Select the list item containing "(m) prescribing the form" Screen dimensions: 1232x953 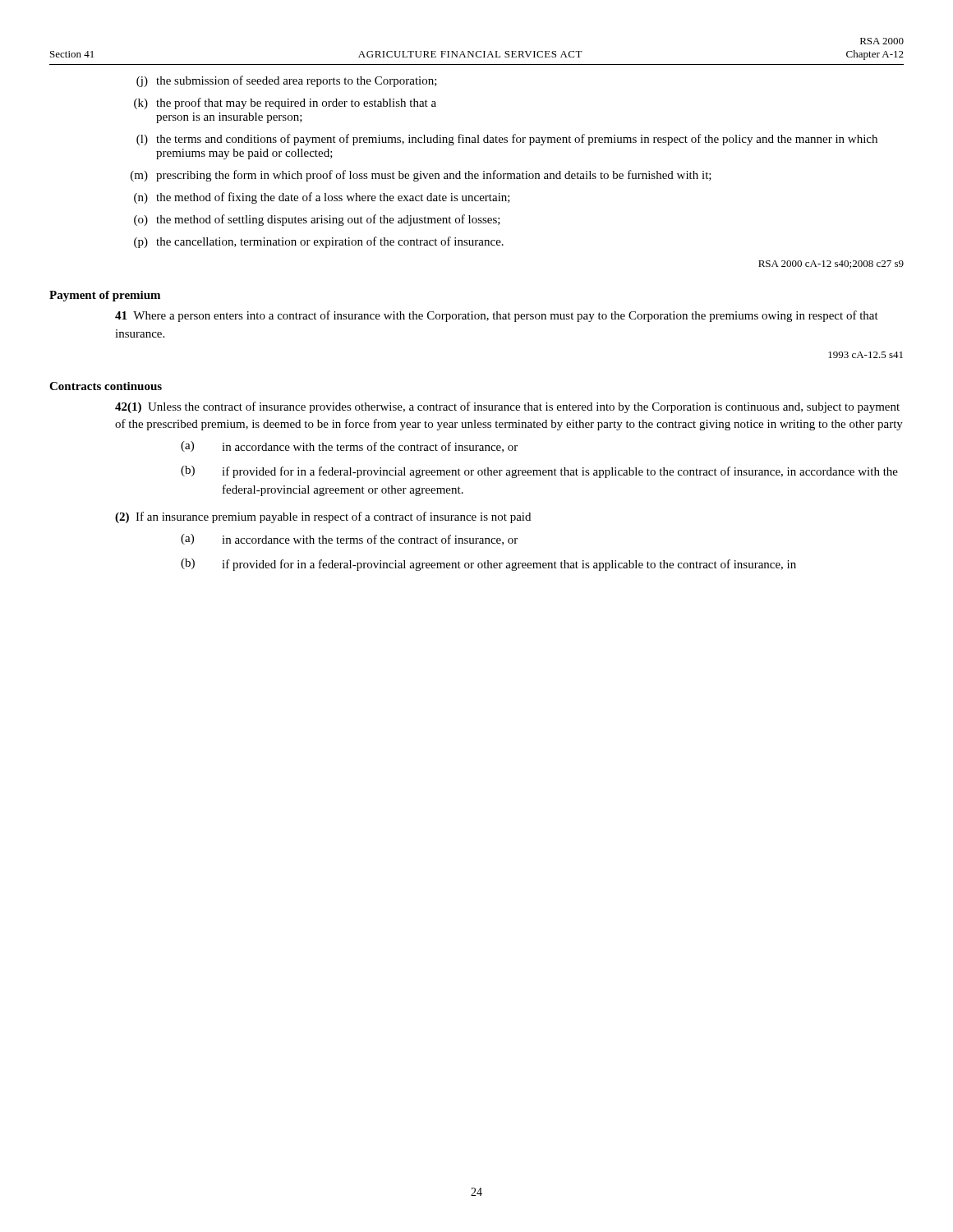476,175
